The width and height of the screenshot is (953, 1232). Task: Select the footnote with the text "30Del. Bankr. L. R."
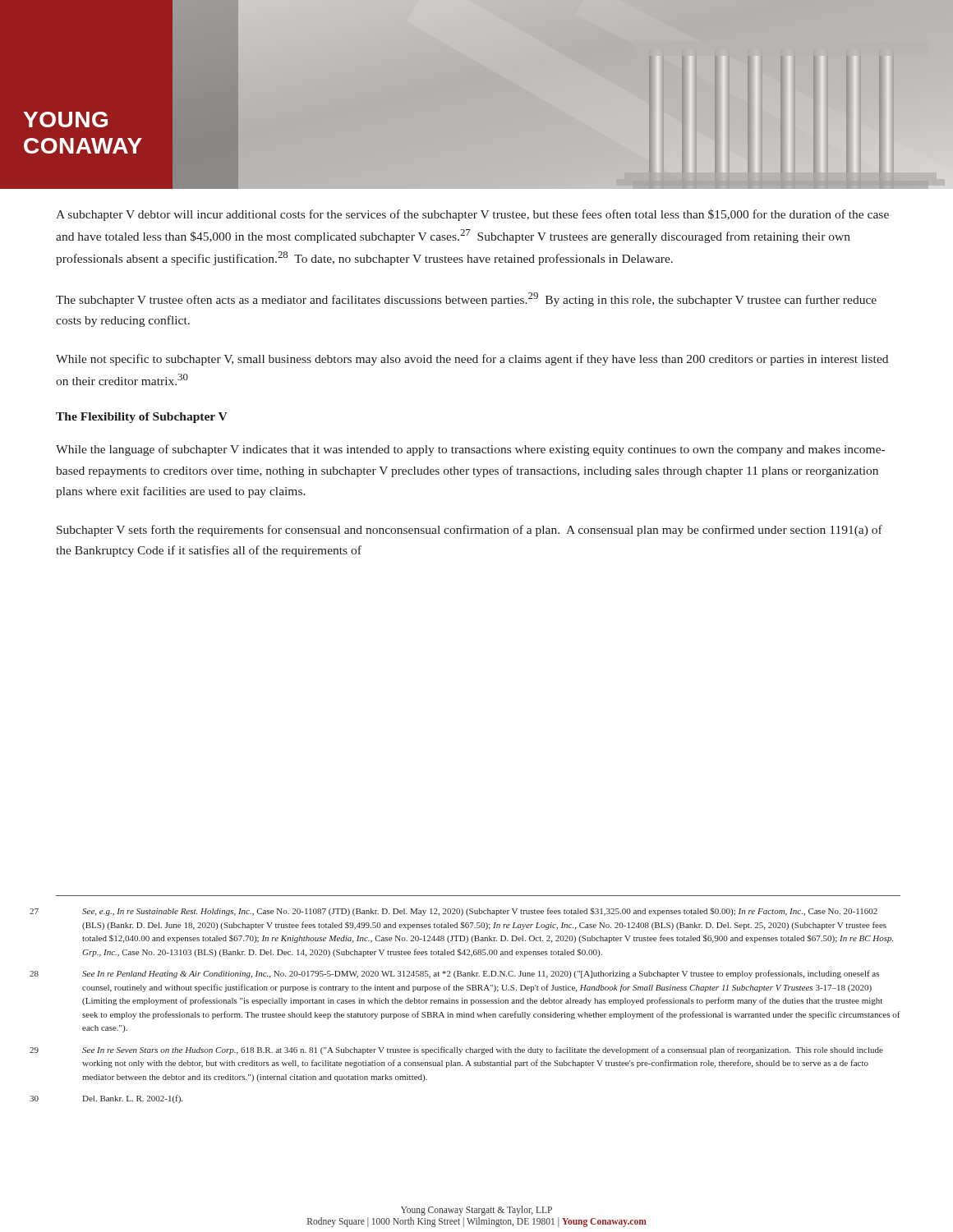click(x=120, y=1098)
